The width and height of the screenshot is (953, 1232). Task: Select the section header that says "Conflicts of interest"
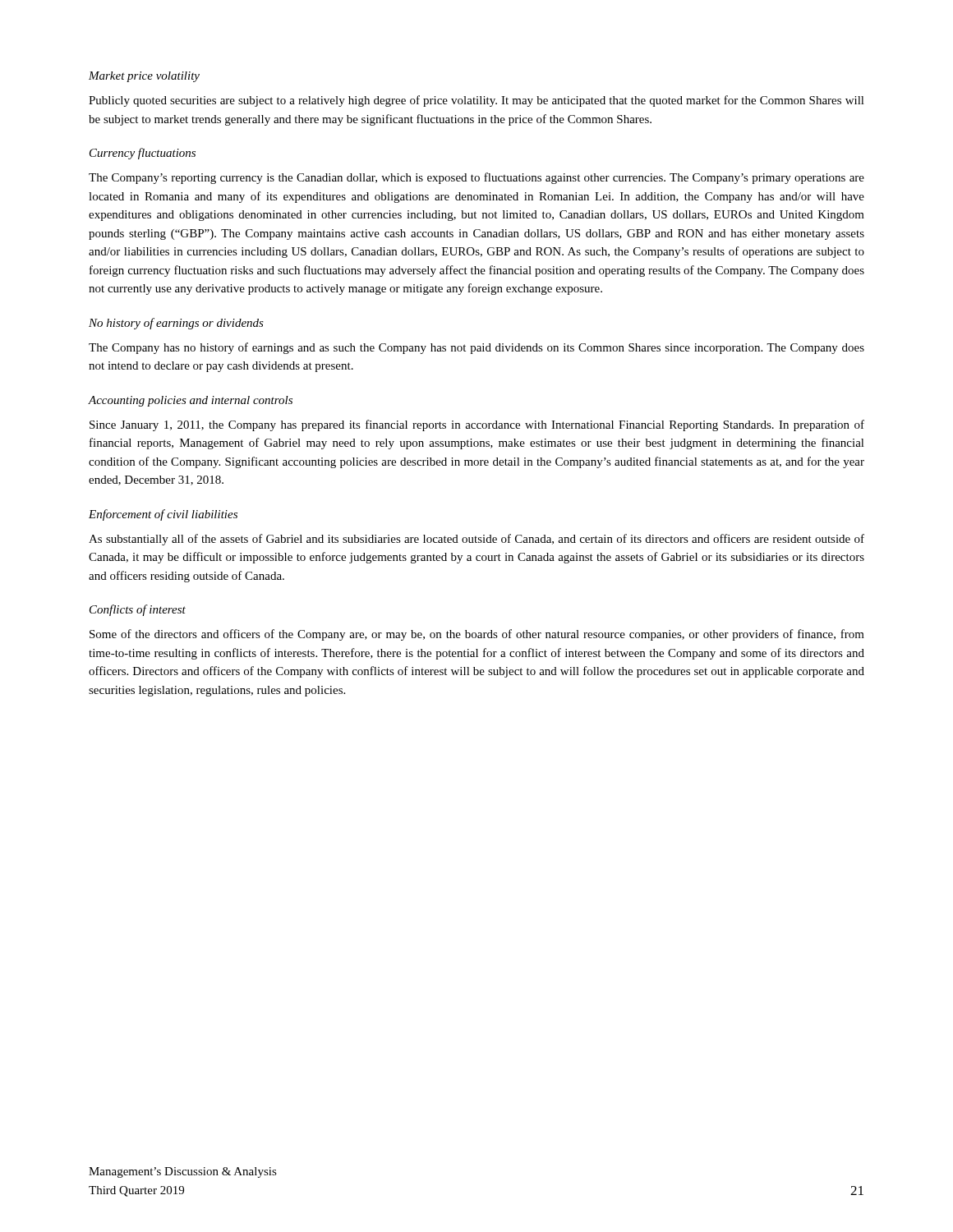click(137, 609)
